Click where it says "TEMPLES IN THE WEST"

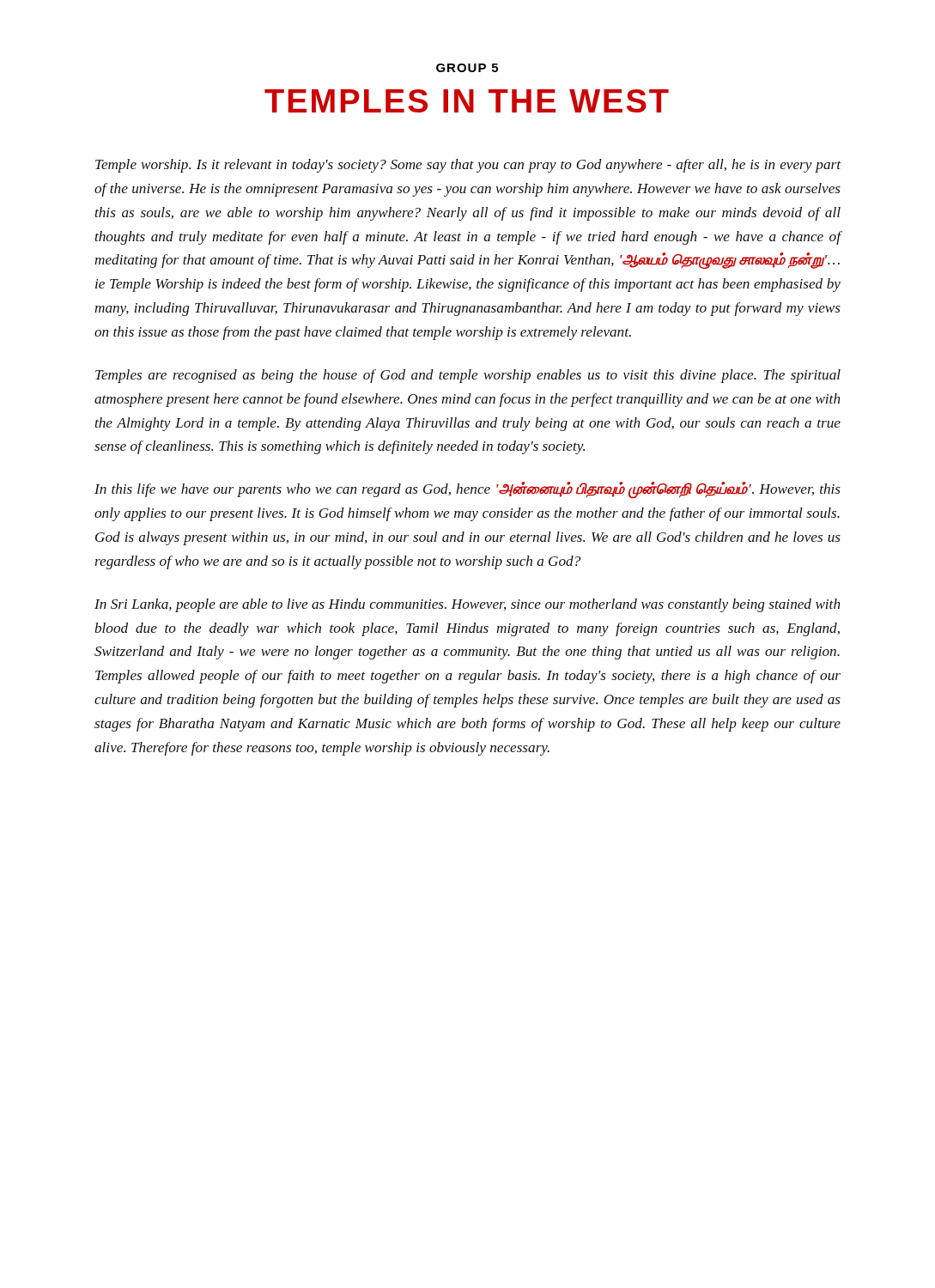tap(468, 101)
